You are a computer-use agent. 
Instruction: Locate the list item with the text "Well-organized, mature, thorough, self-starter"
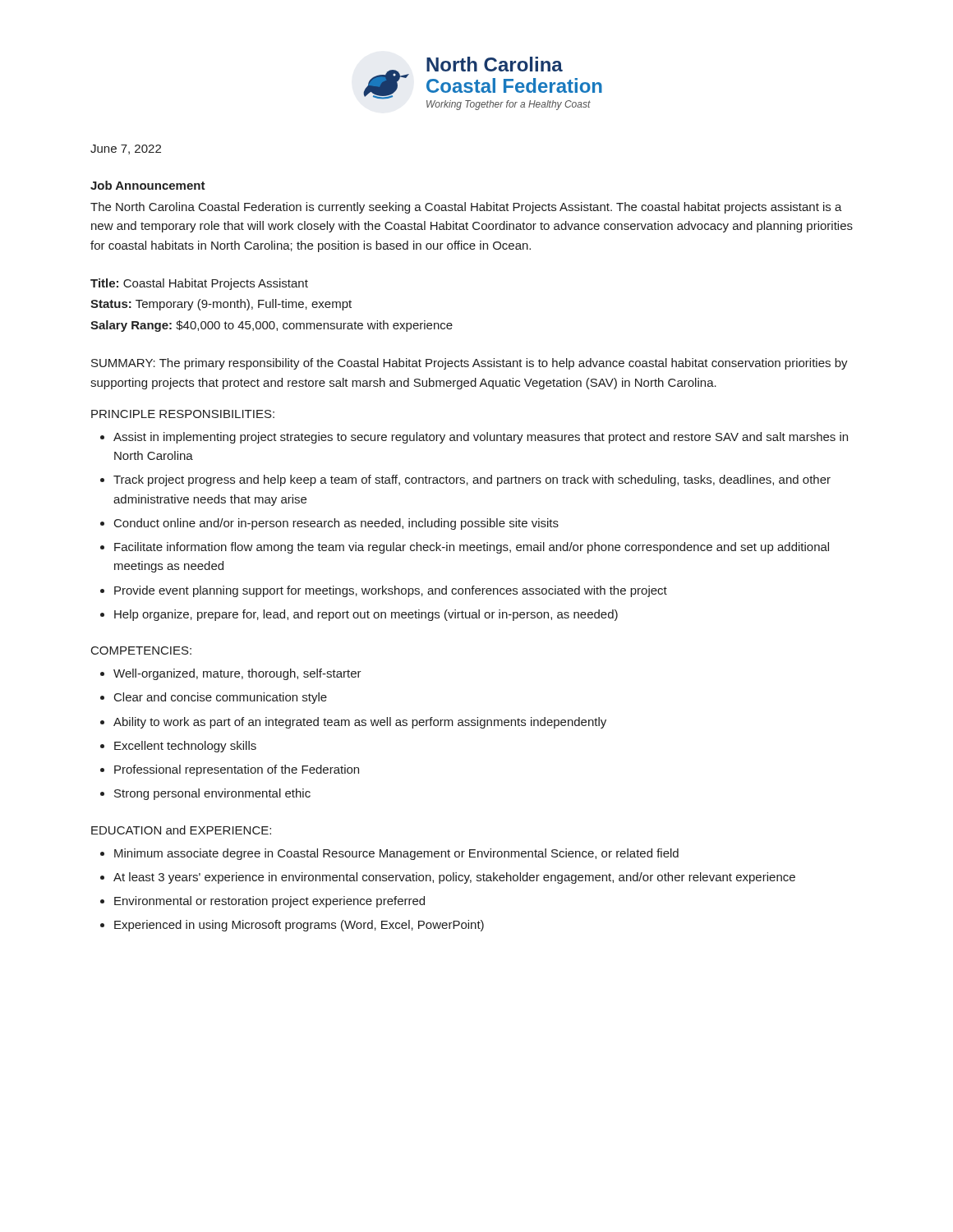[x=237, y=673]
